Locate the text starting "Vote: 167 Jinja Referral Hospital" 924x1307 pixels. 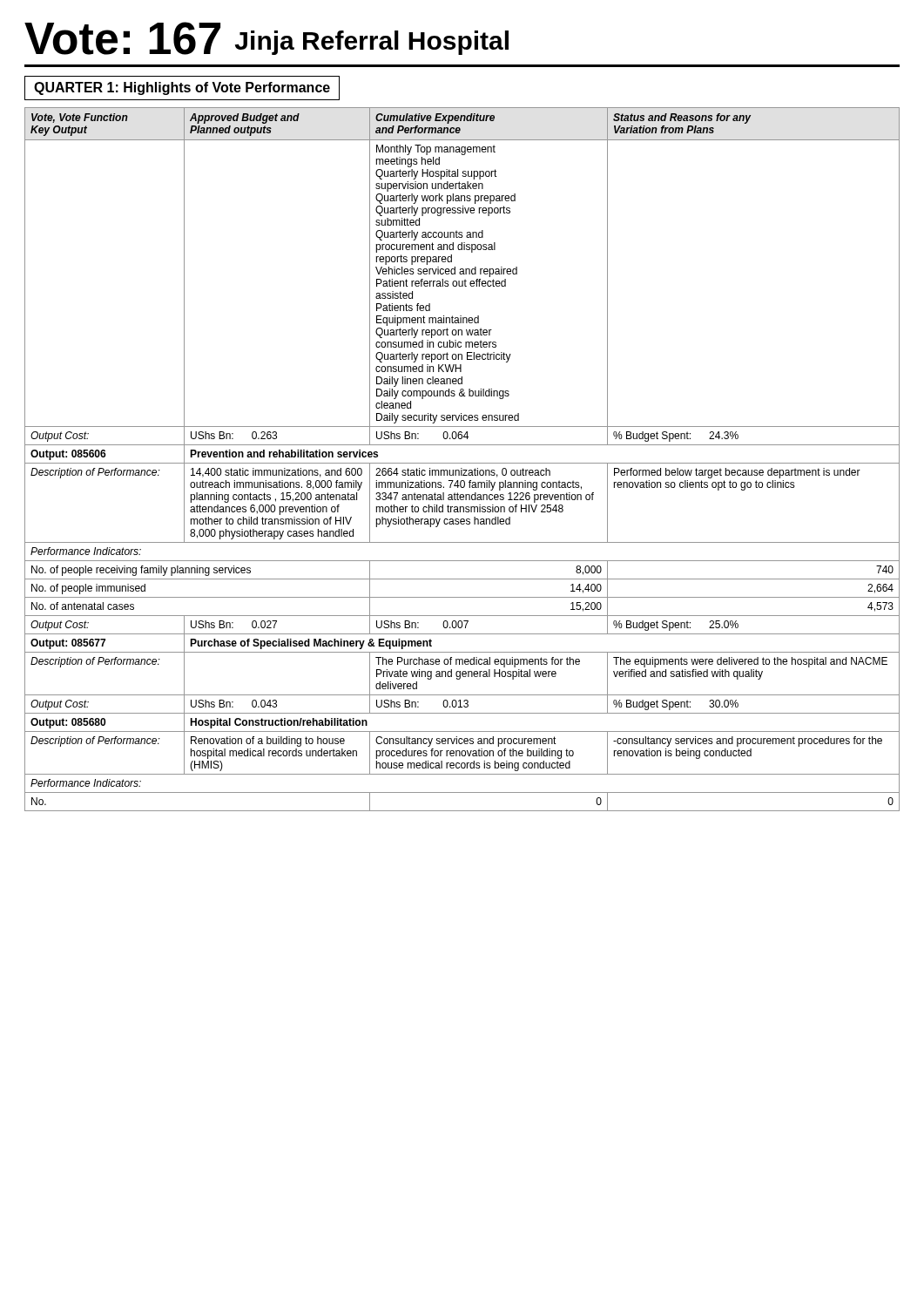(267, 40)
